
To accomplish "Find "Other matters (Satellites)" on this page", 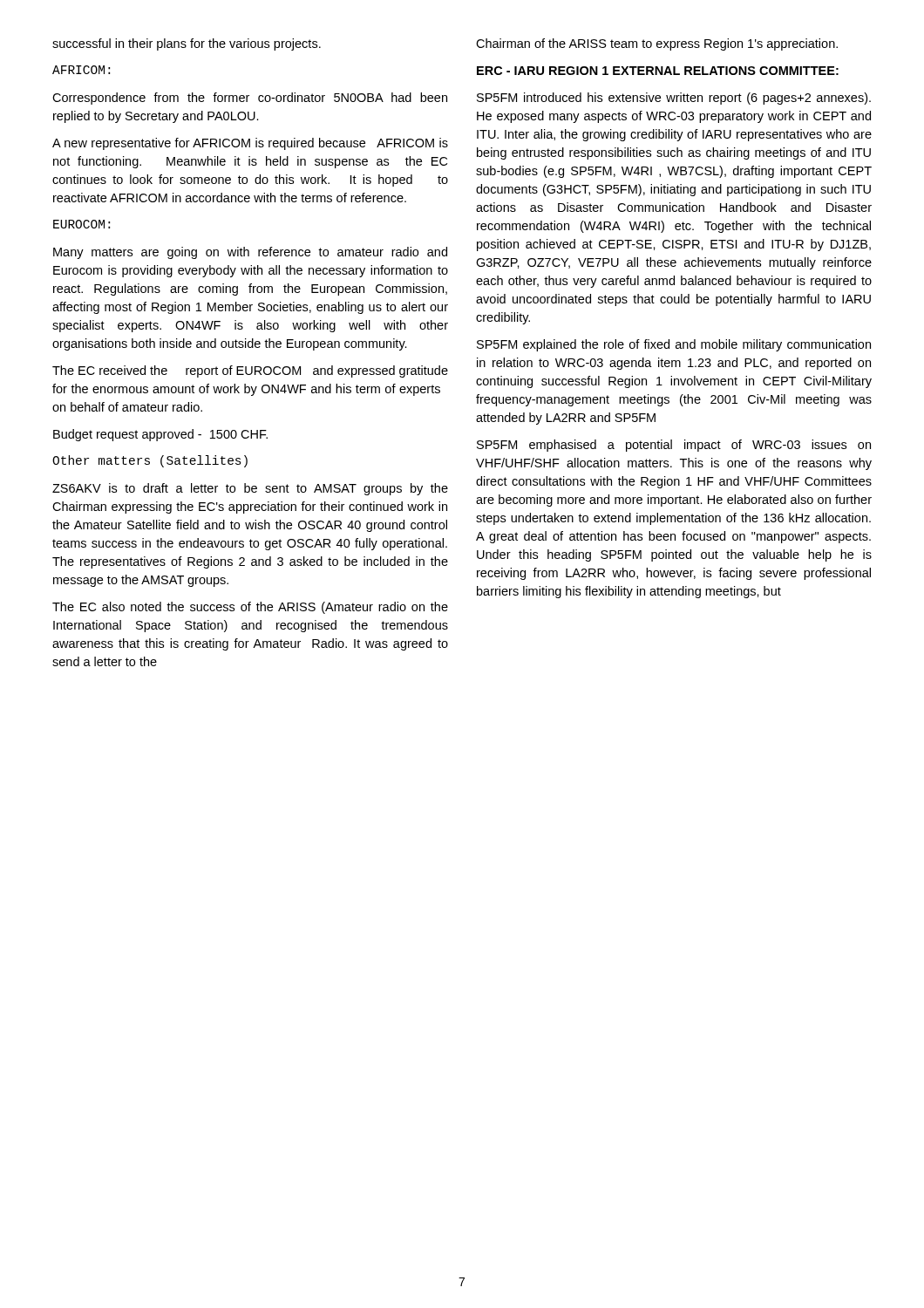I will click(250, 462).
